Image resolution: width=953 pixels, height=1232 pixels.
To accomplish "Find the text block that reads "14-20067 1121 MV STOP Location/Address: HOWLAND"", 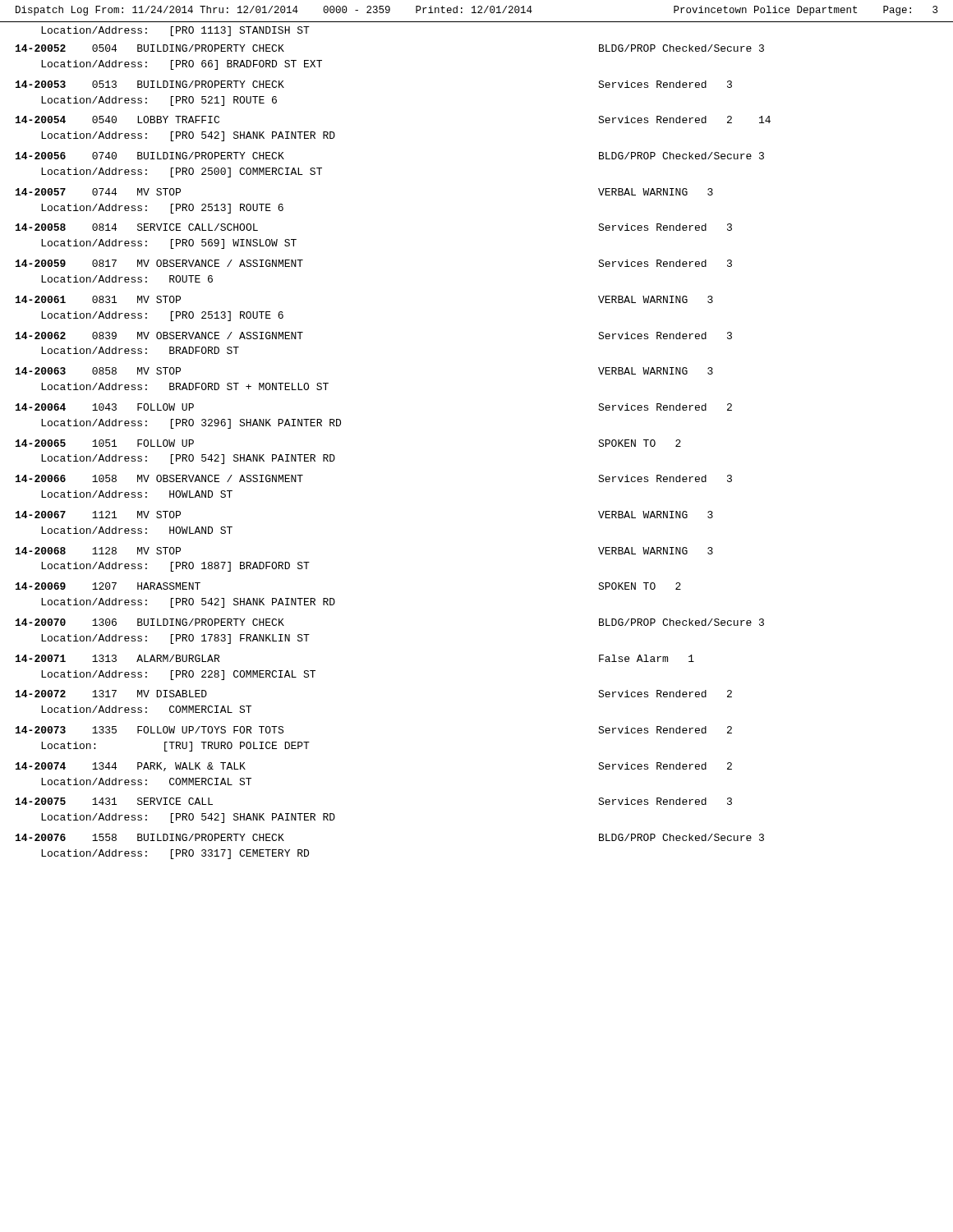I will 37,515.
